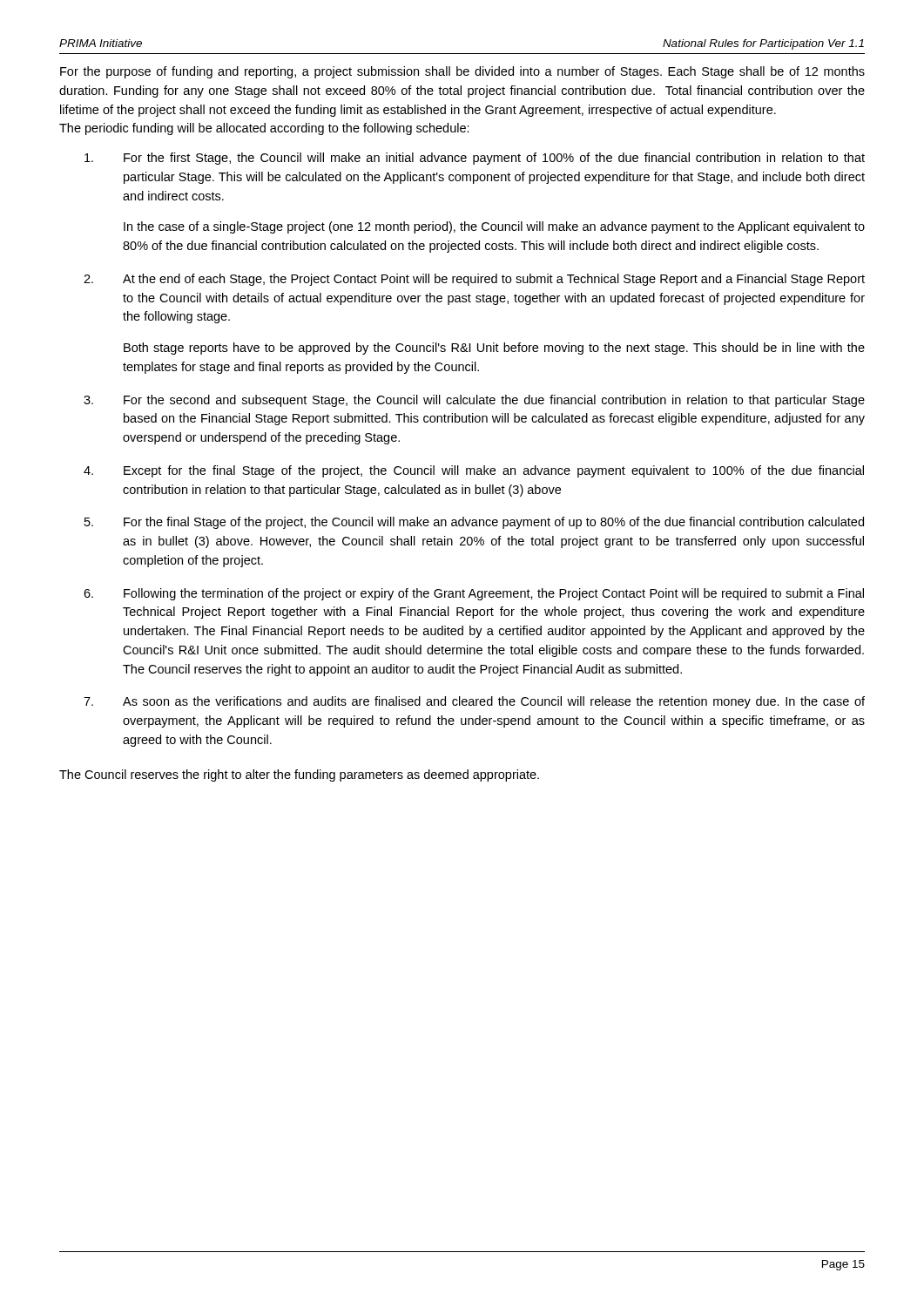This screenshot has width=924, height=1307.
Task: Select the list item that says "3. For the second"
Action: (462, 424)
